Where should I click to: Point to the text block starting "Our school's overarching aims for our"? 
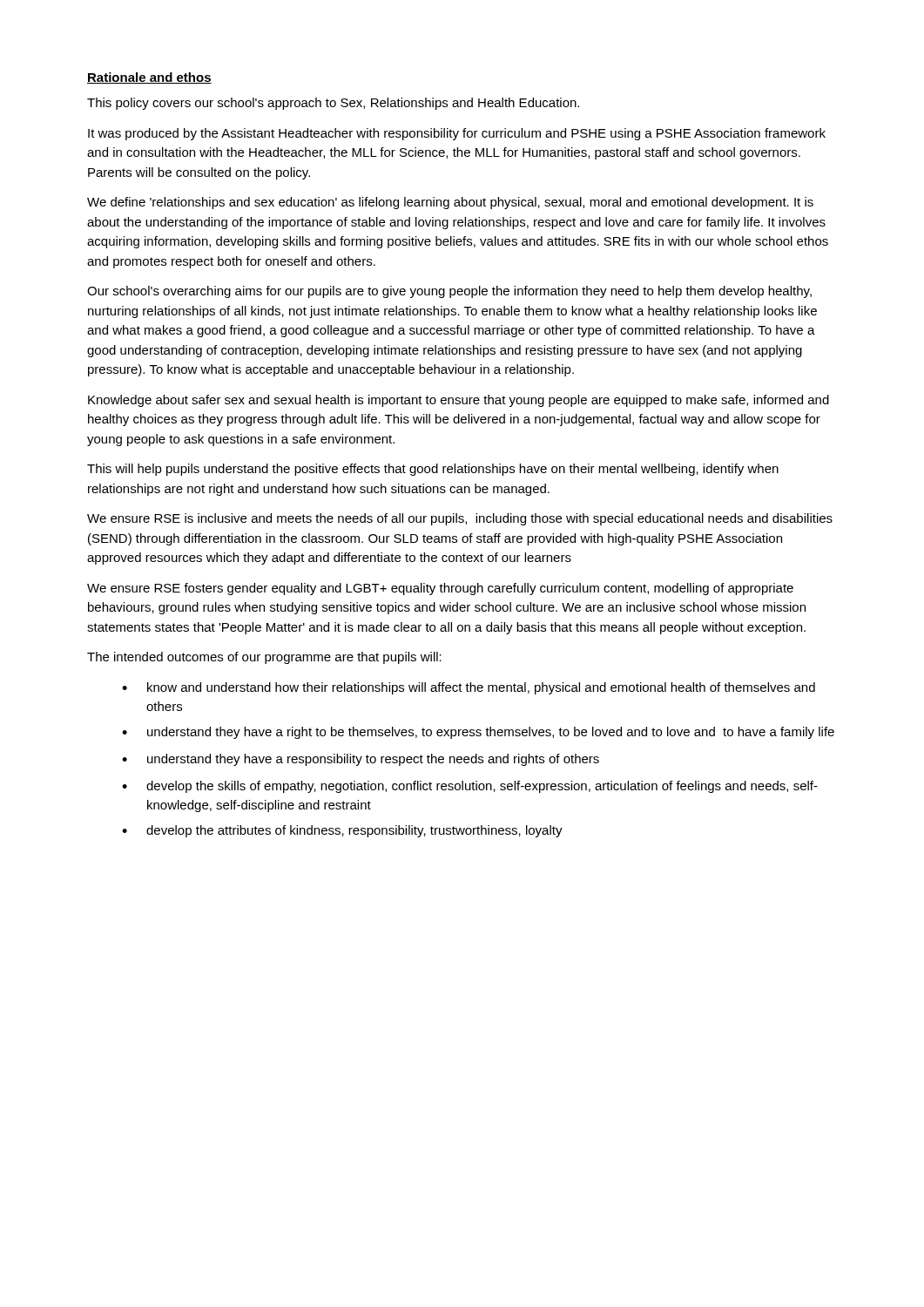452,330
